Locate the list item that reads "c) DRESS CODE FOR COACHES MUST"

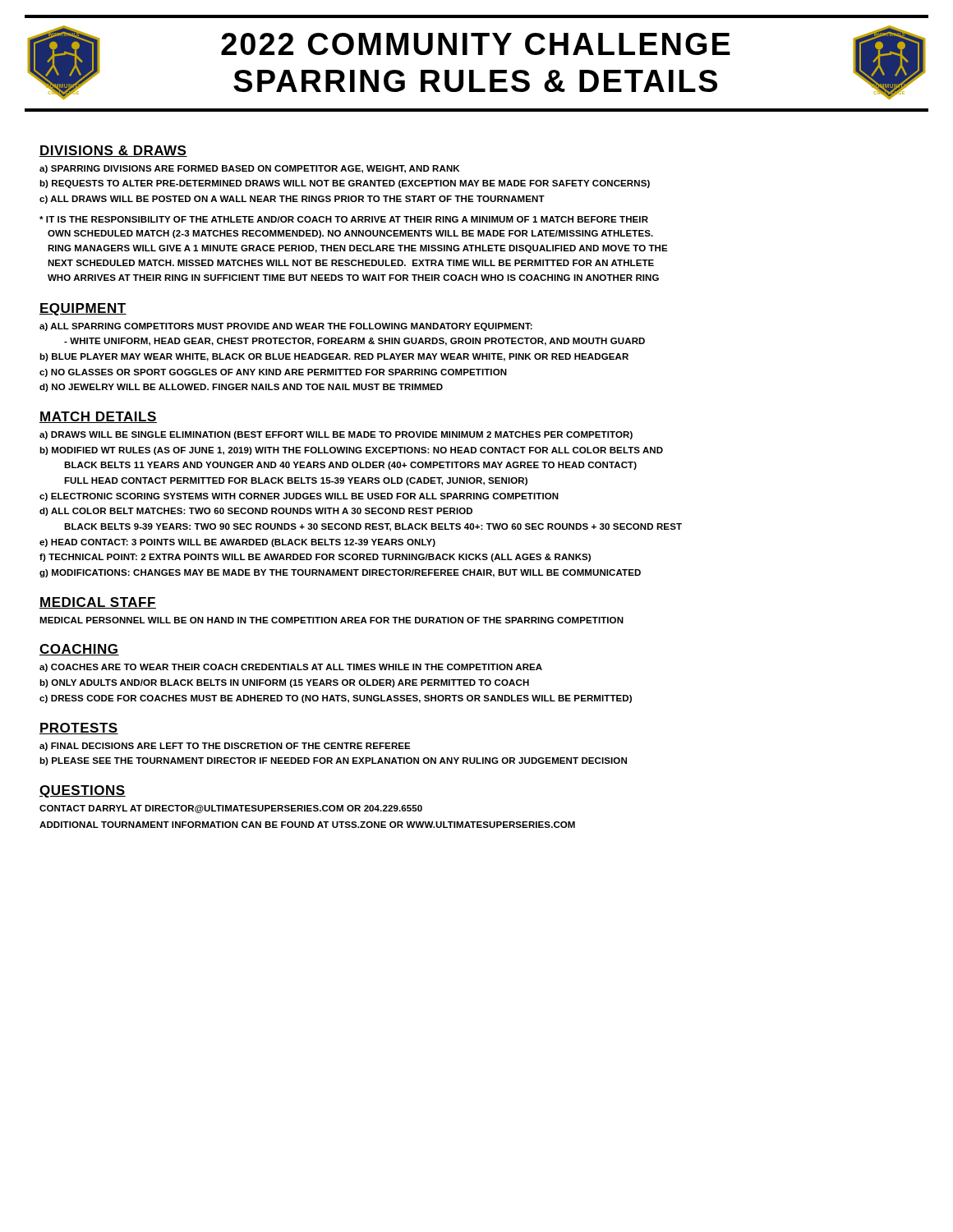coord(336,698)
